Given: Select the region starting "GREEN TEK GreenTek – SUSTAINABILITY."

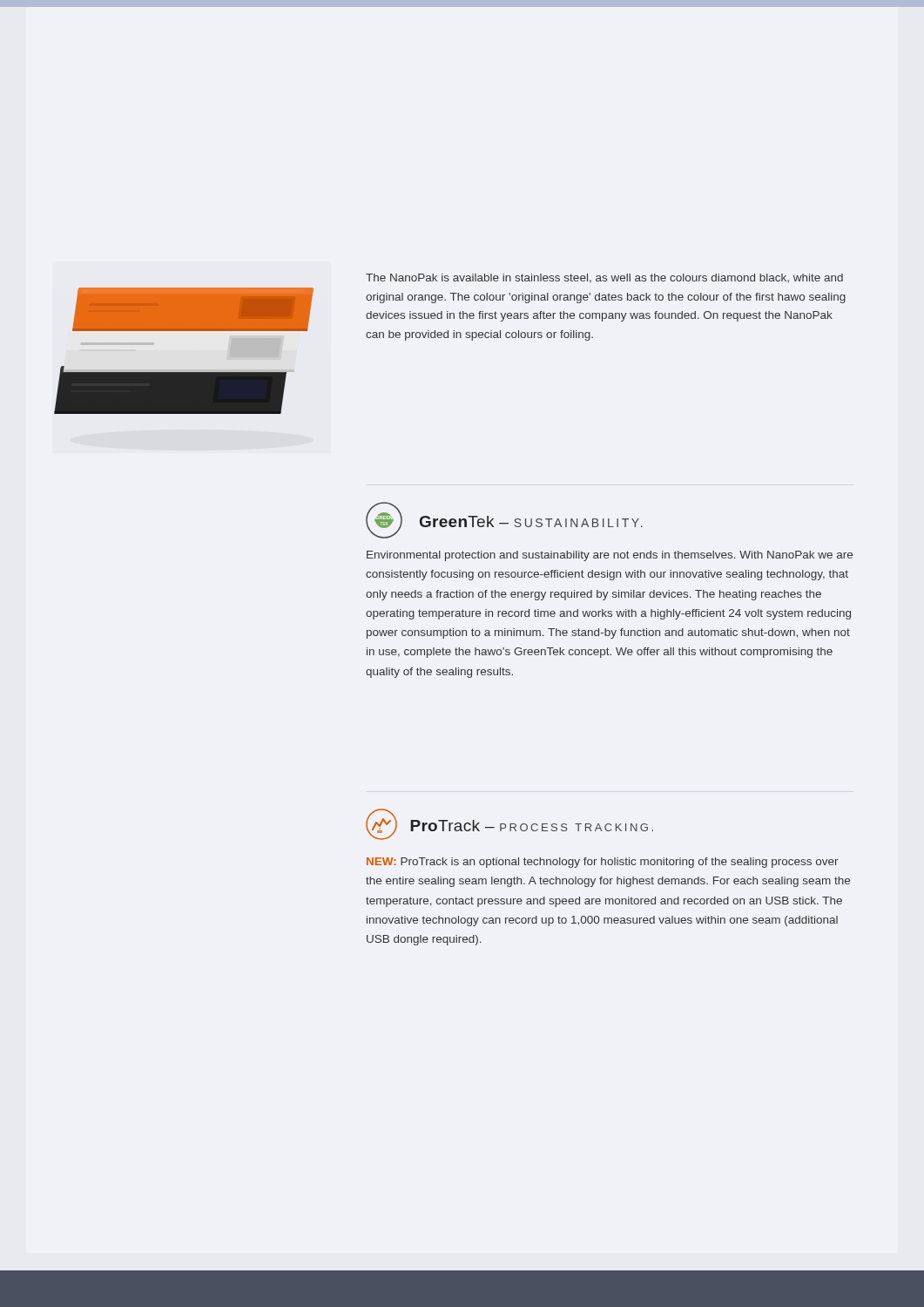Looking at the screenshot, I should coord(506,522).
